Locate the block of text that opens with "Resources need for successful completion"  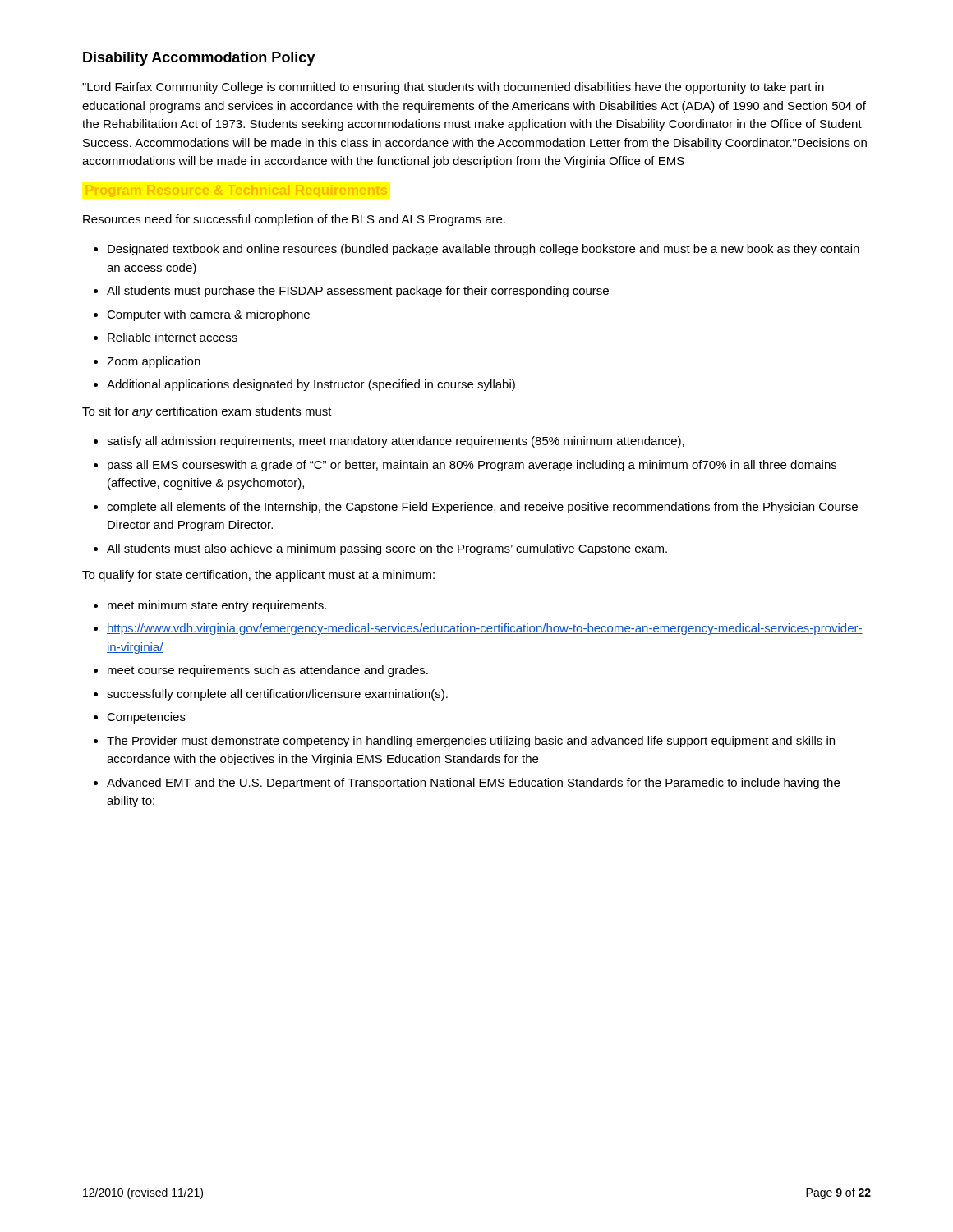coord(294,218)
